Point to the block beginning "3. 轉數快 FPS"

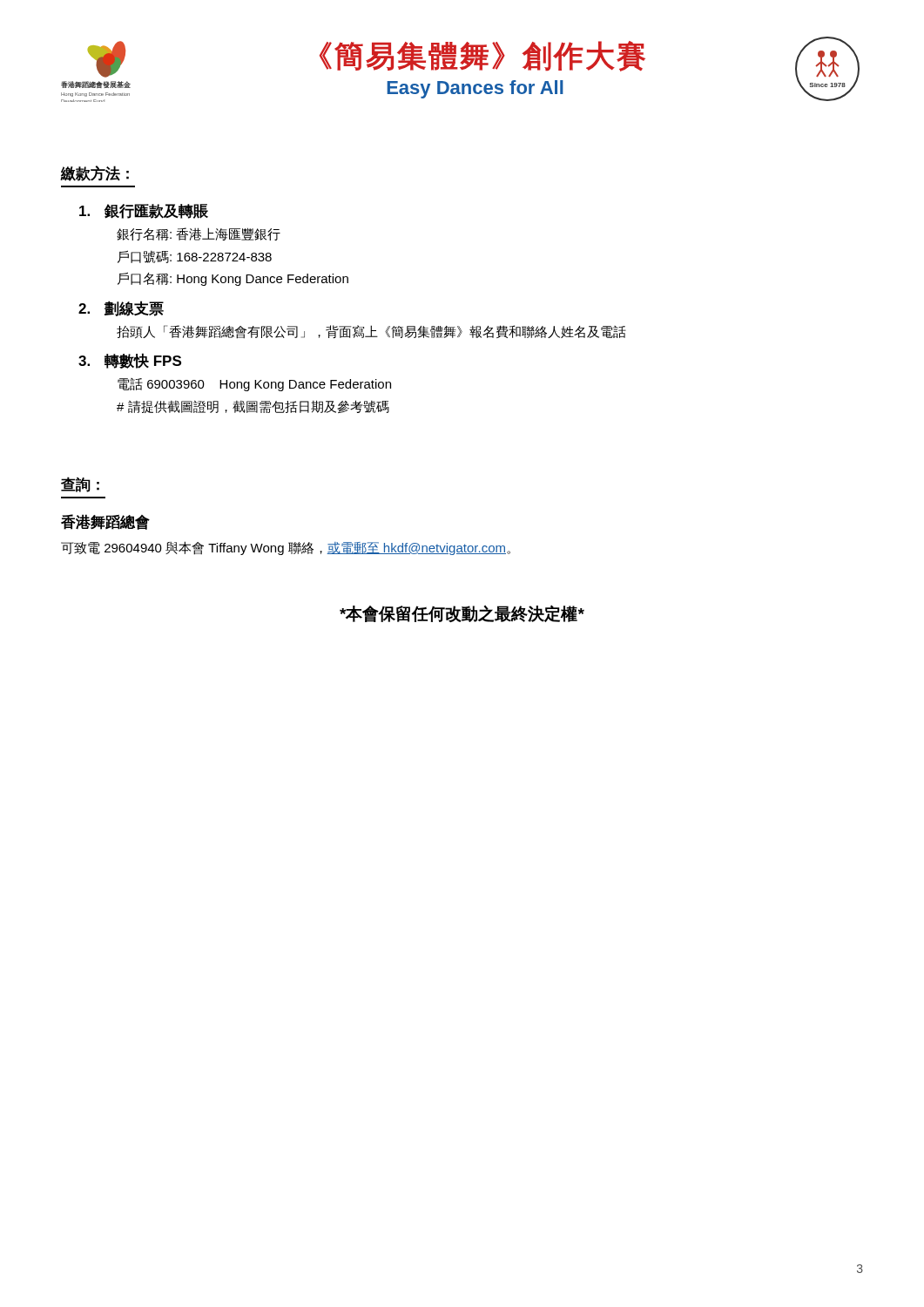130,361
